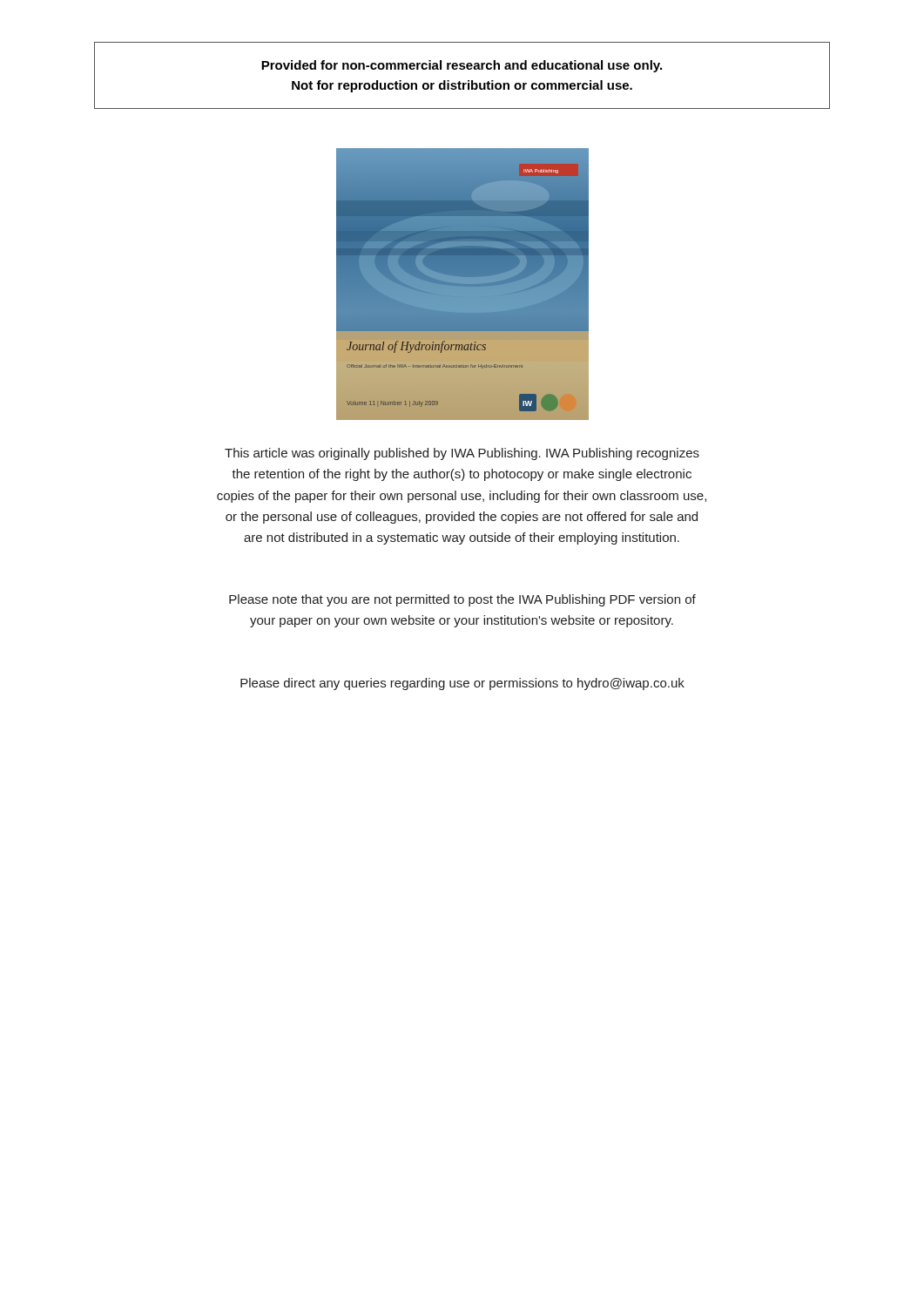The image size is (924, 1307).
Task: Select the illustration
Action: [462, 284]
